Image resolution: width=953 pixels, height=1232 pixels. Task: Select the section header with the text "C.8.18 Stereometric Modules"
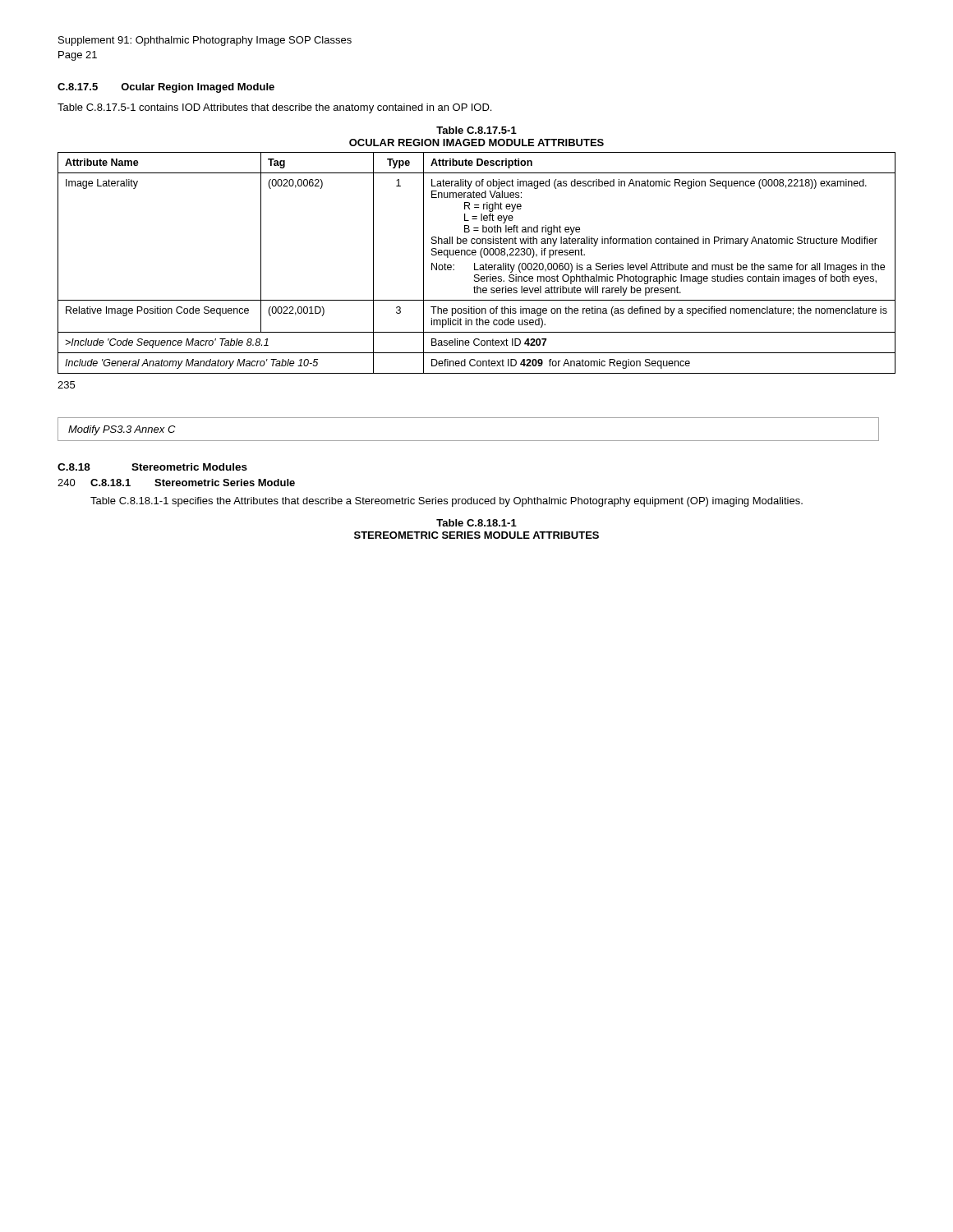click(x=152, y=467)
